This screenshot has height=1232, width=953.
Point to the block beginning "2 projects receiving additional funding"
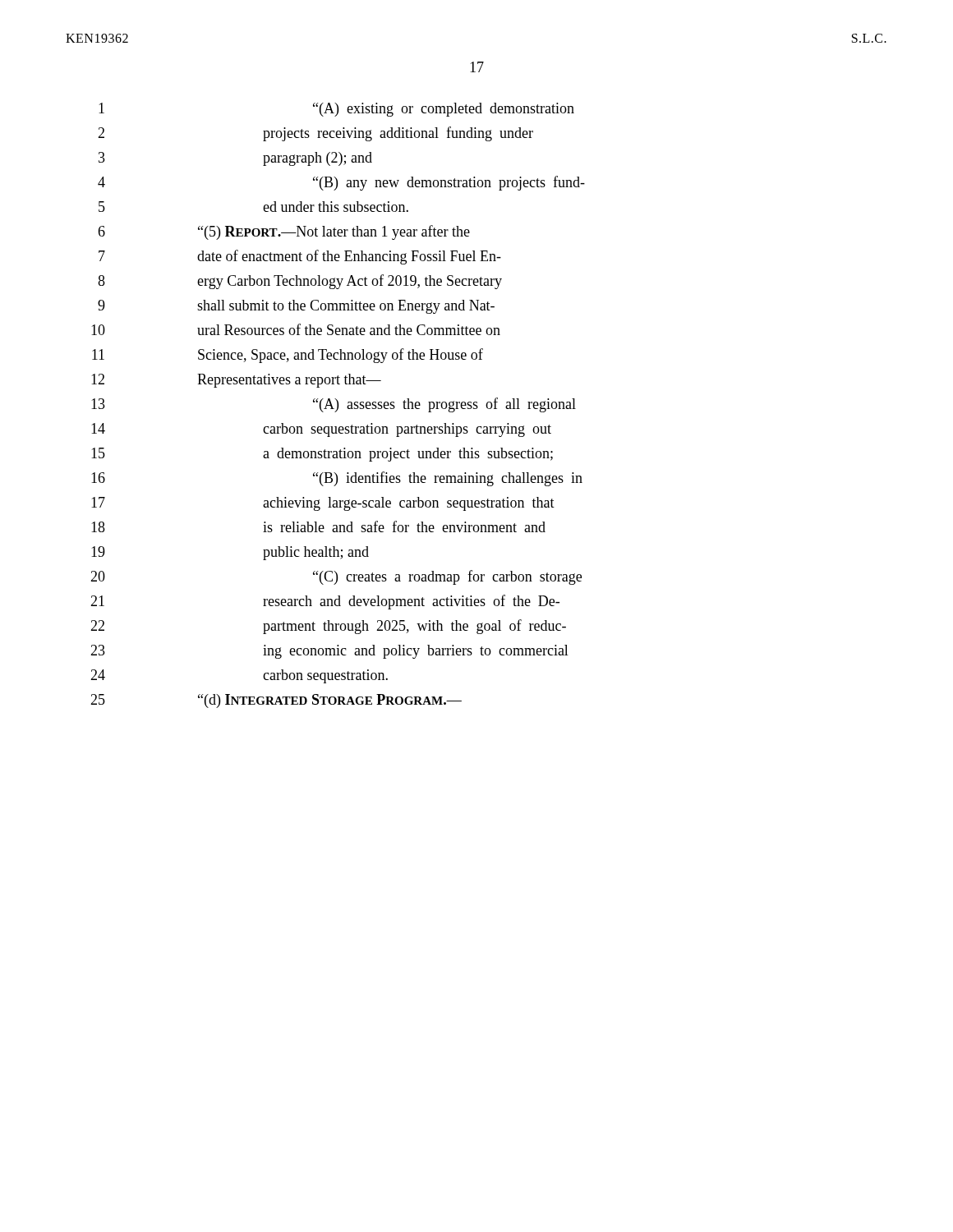point(476,134)
